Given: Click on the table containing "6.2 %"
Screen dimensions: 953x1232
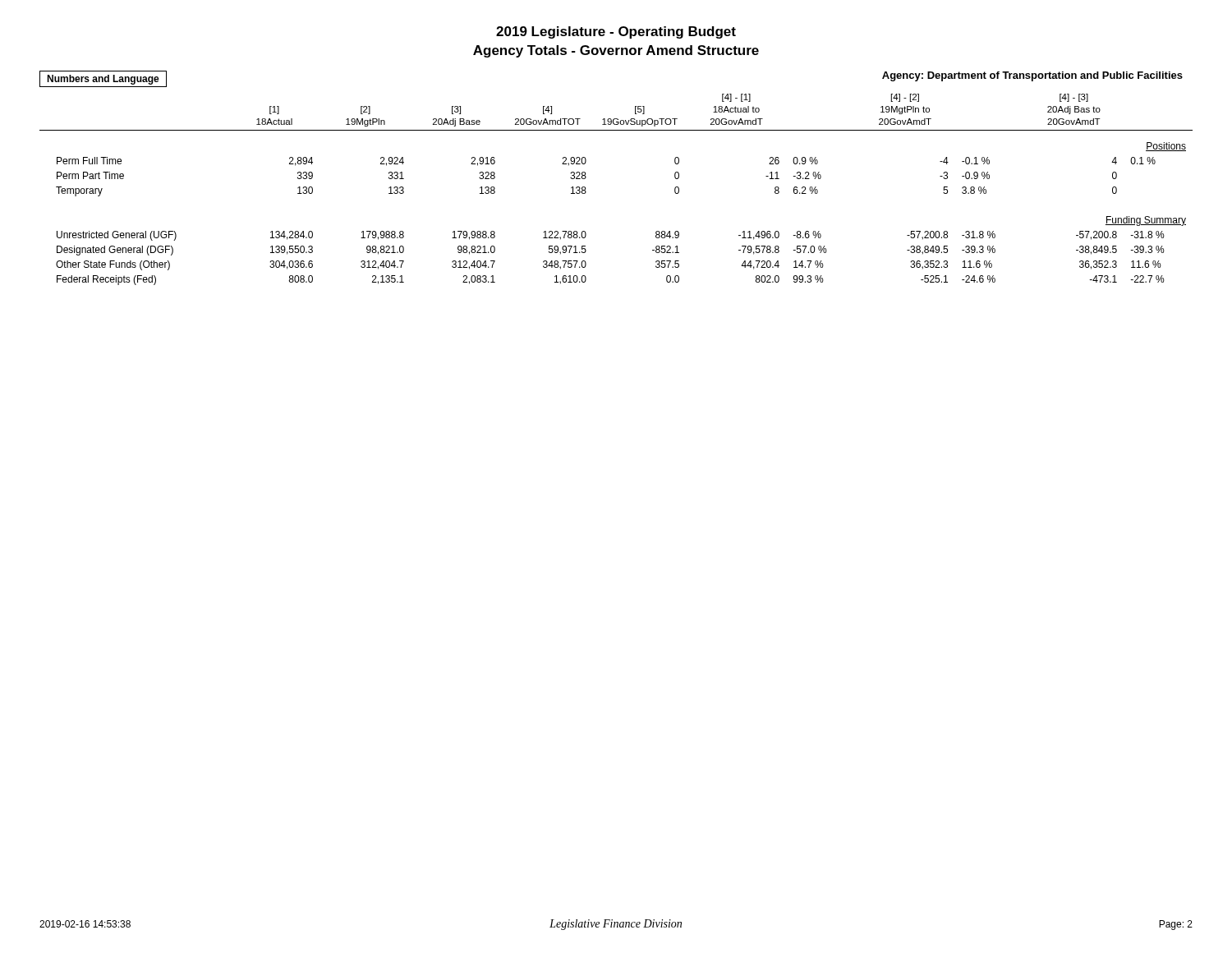Looking at the screenshot, I should pyautogui.click(x=616, y=188).
